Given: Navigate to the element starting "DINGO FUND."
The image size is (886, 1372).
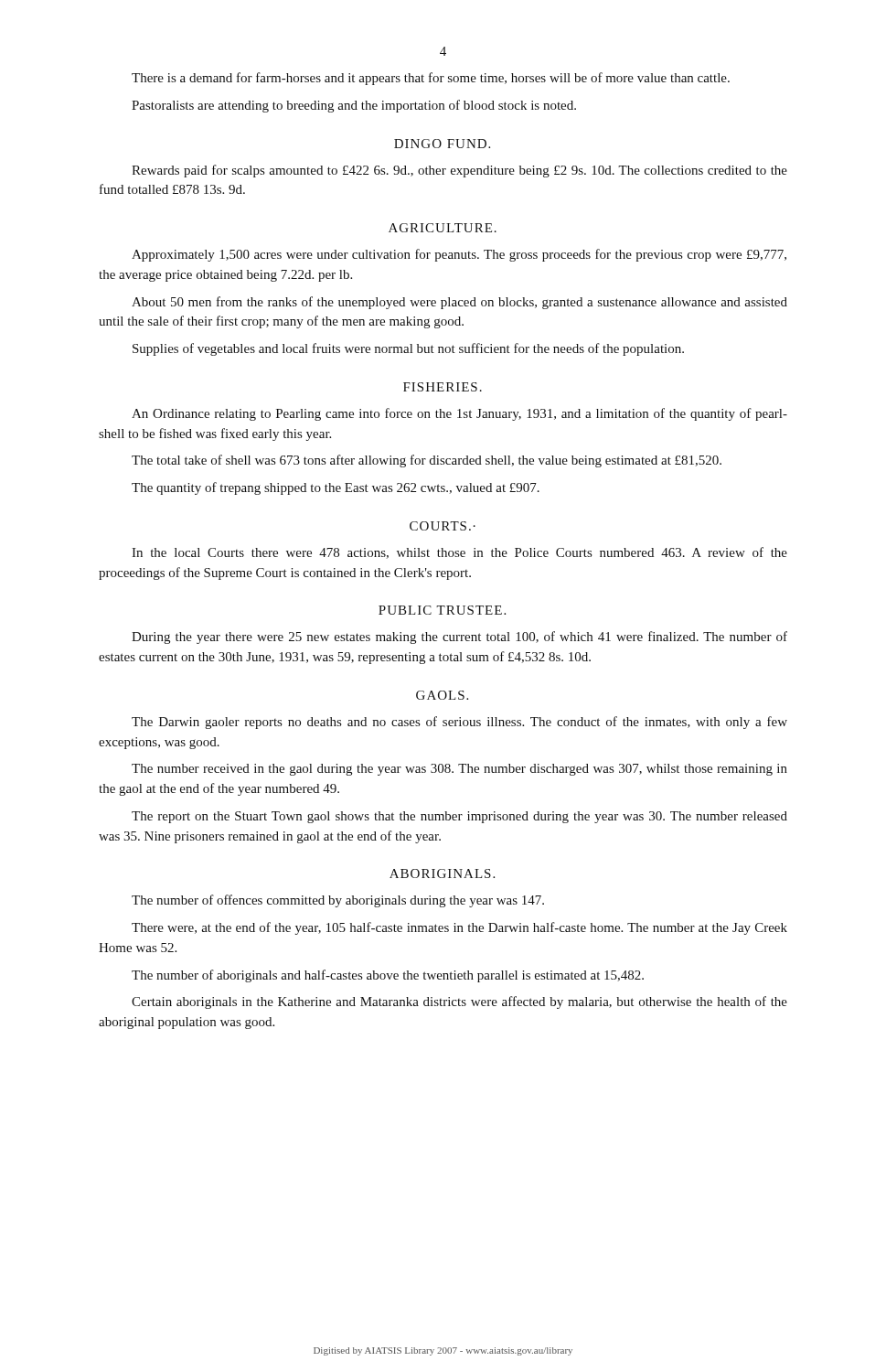Looking at the screenshot, I should (443, 143).
